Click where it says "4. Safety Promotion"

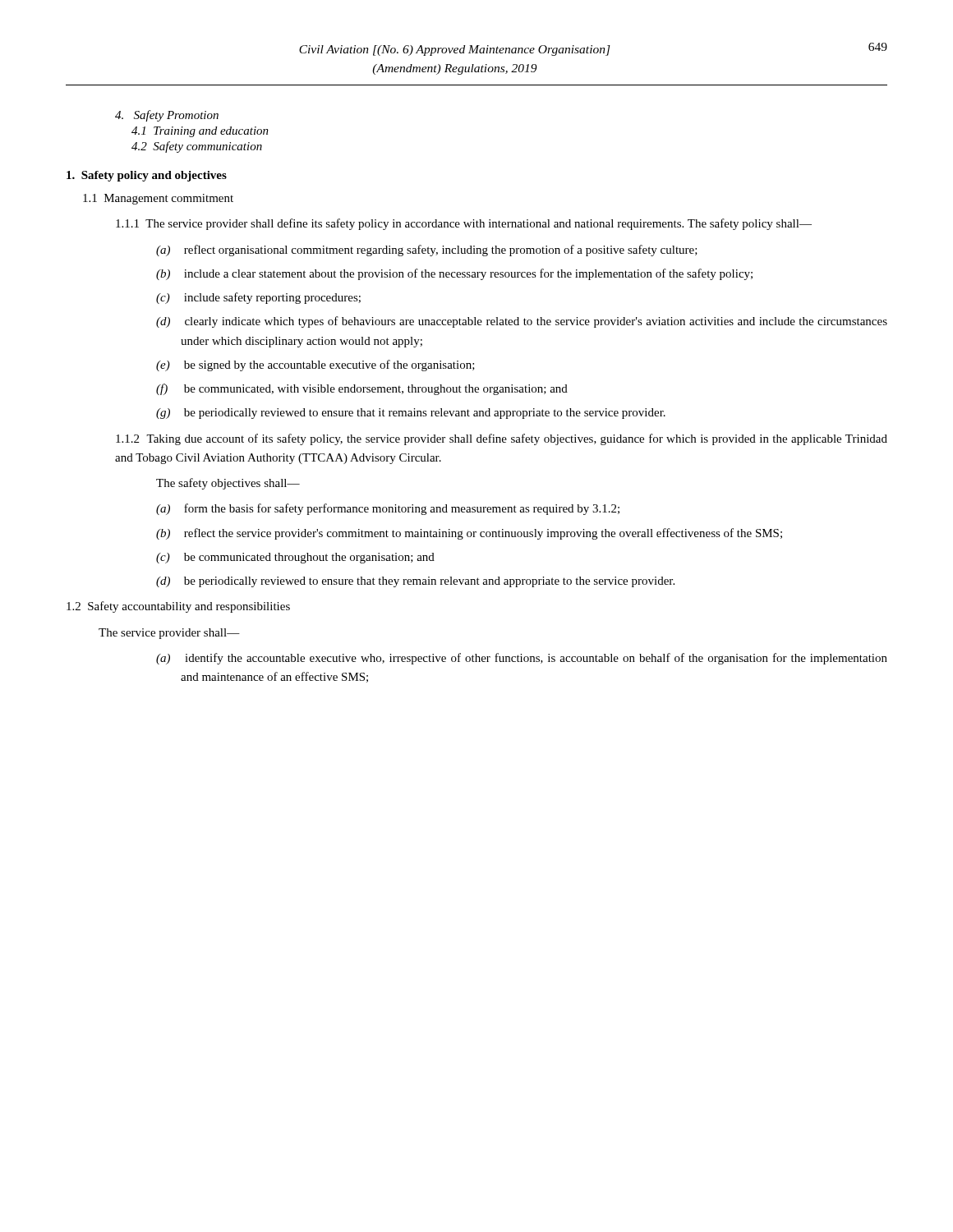click(x=167, y=115)
